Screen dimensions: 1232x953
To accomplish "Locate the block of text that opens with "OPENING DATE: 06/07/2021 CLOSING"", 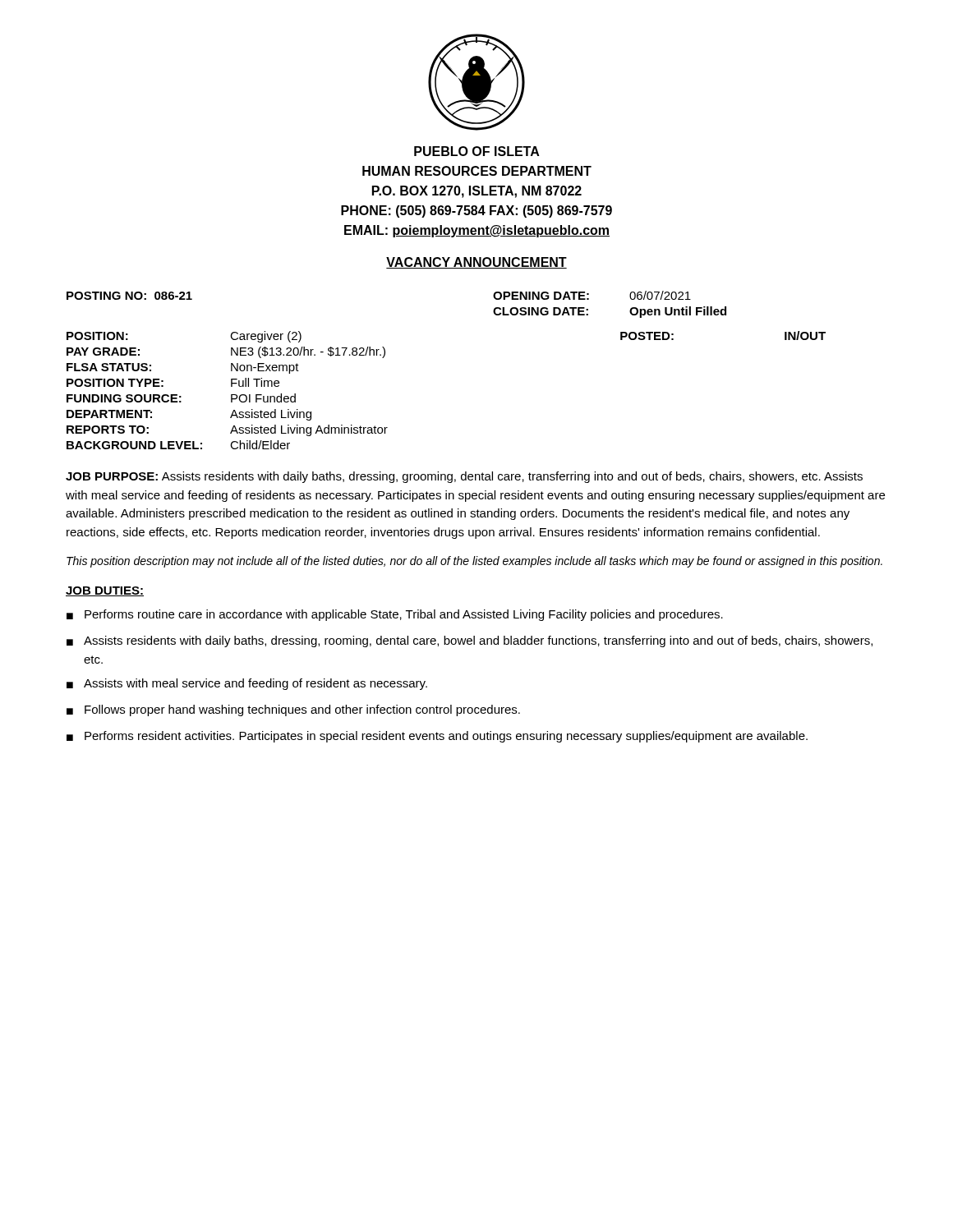I will (x=690, y=304).
